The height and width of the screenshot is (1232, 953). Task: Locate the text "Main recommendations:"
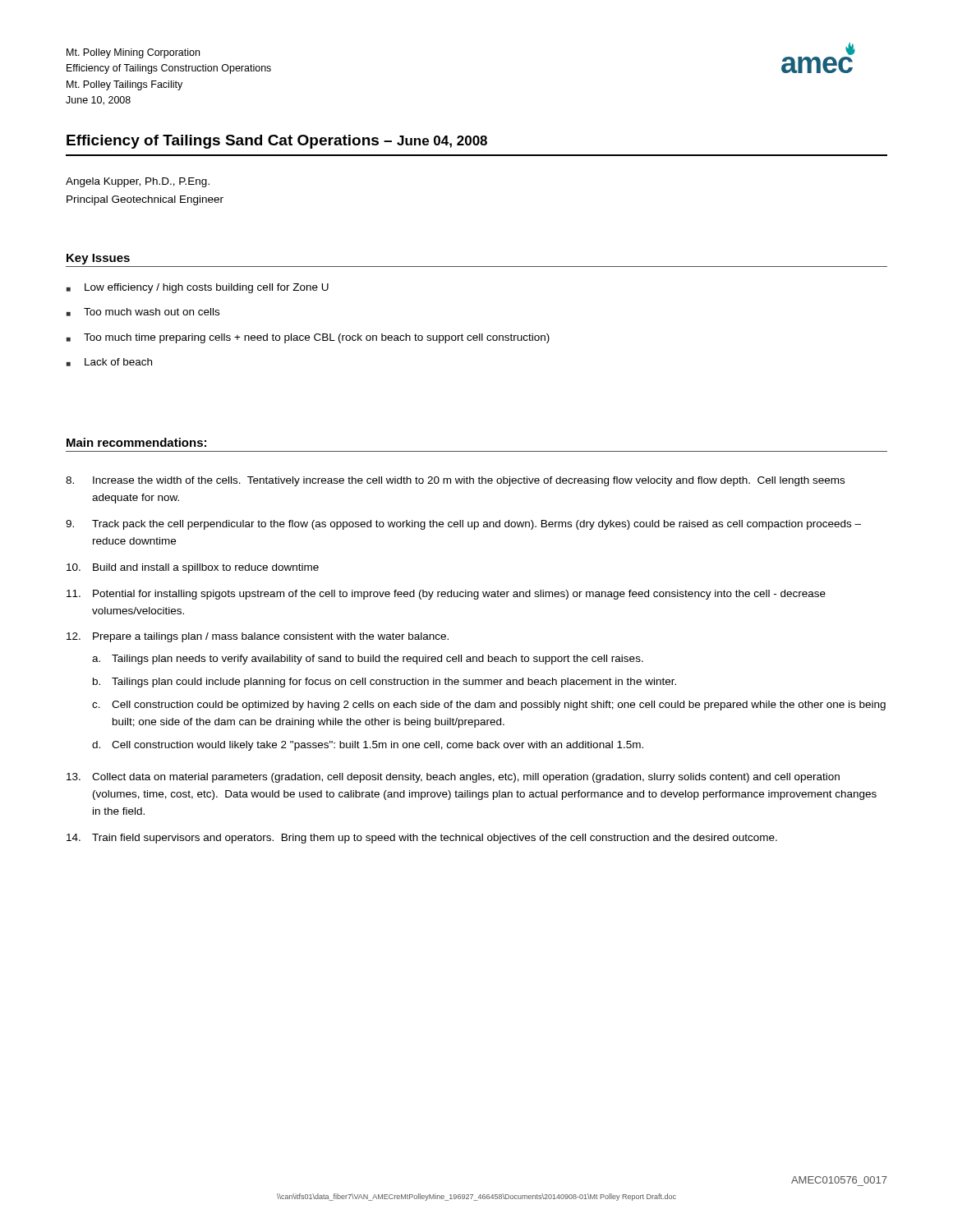pos(476,444)
